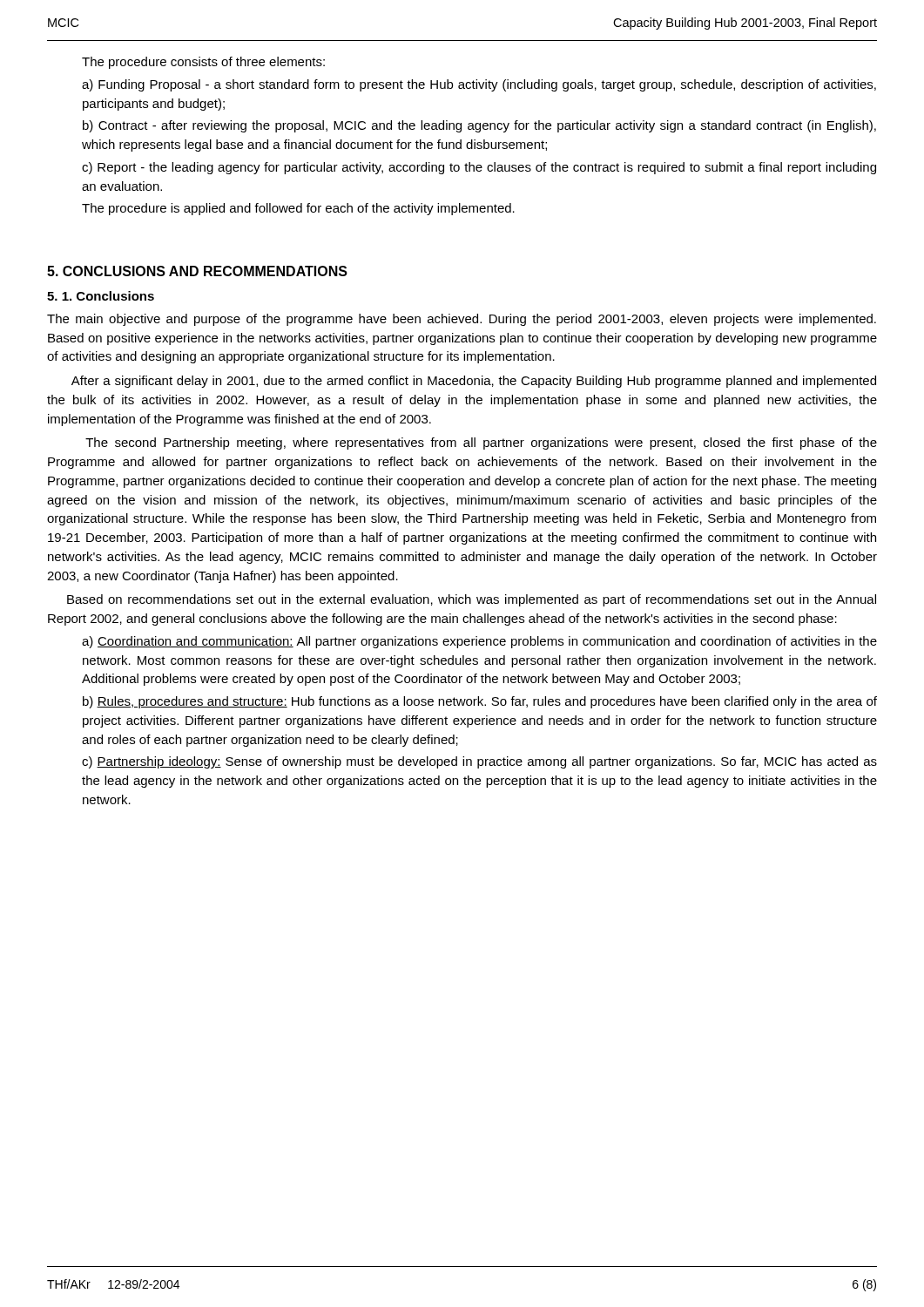Viewport: 924px width, 1307px height.
Task: Locate the text block that reads "a) Coordination and communication: All partner organizations experience"
Action: click(479, 660)
